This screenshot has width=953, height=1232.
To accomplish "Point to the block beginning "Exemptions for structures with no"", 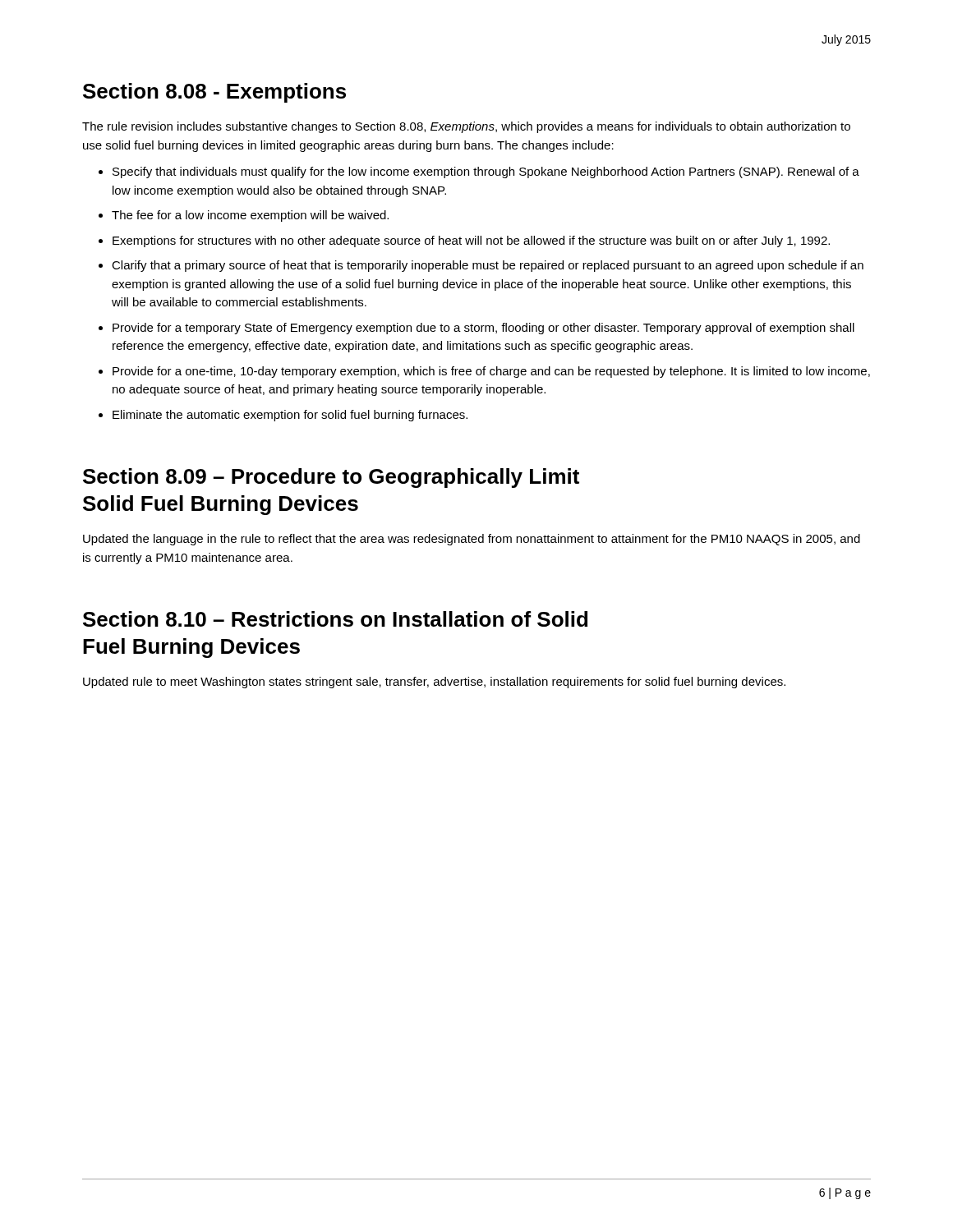I will (x=471, y=240).
